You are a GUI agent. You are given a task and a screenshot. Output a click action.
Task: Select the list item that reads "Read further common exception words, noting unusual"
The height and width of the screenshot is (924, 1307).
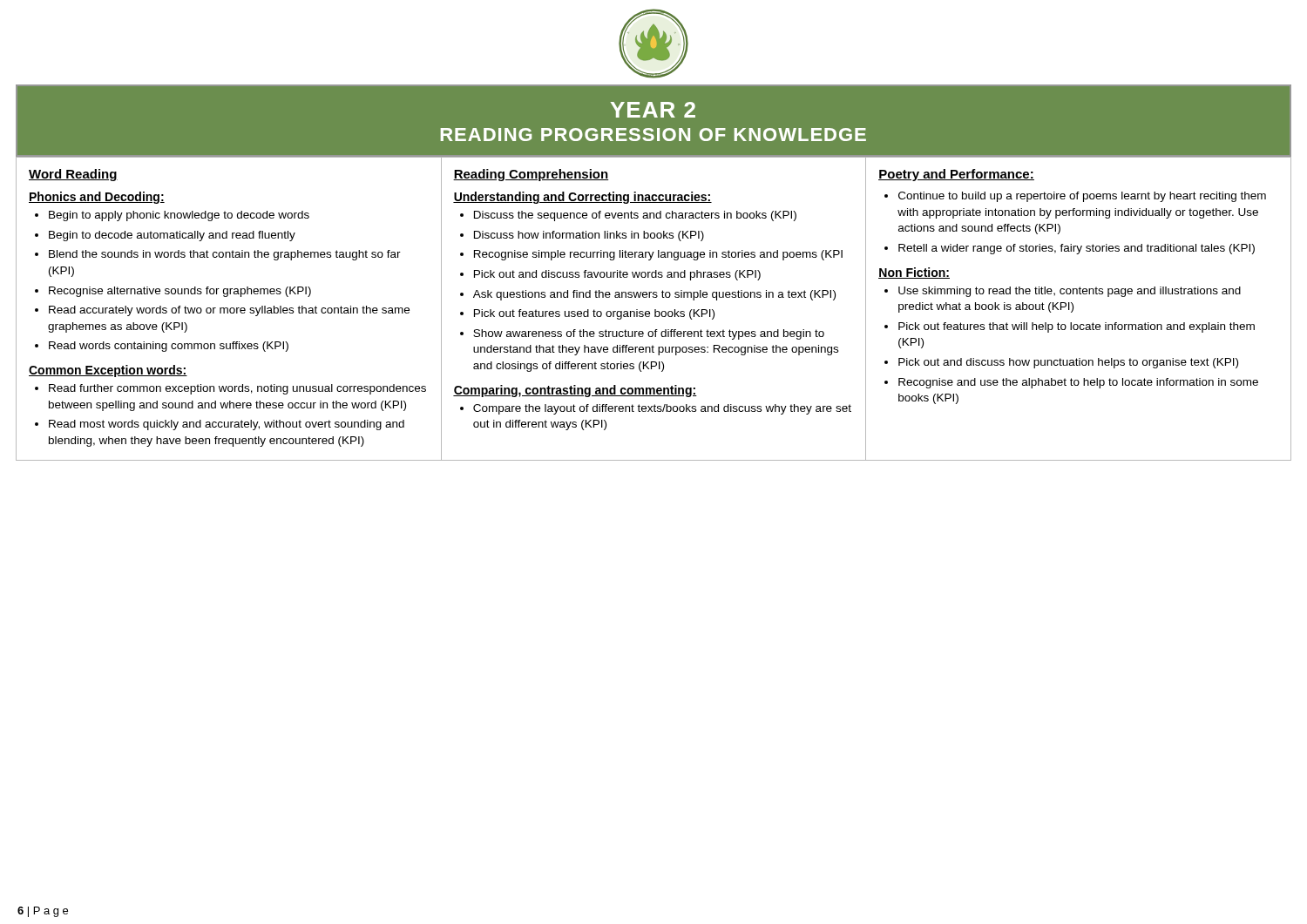point(237,396)
